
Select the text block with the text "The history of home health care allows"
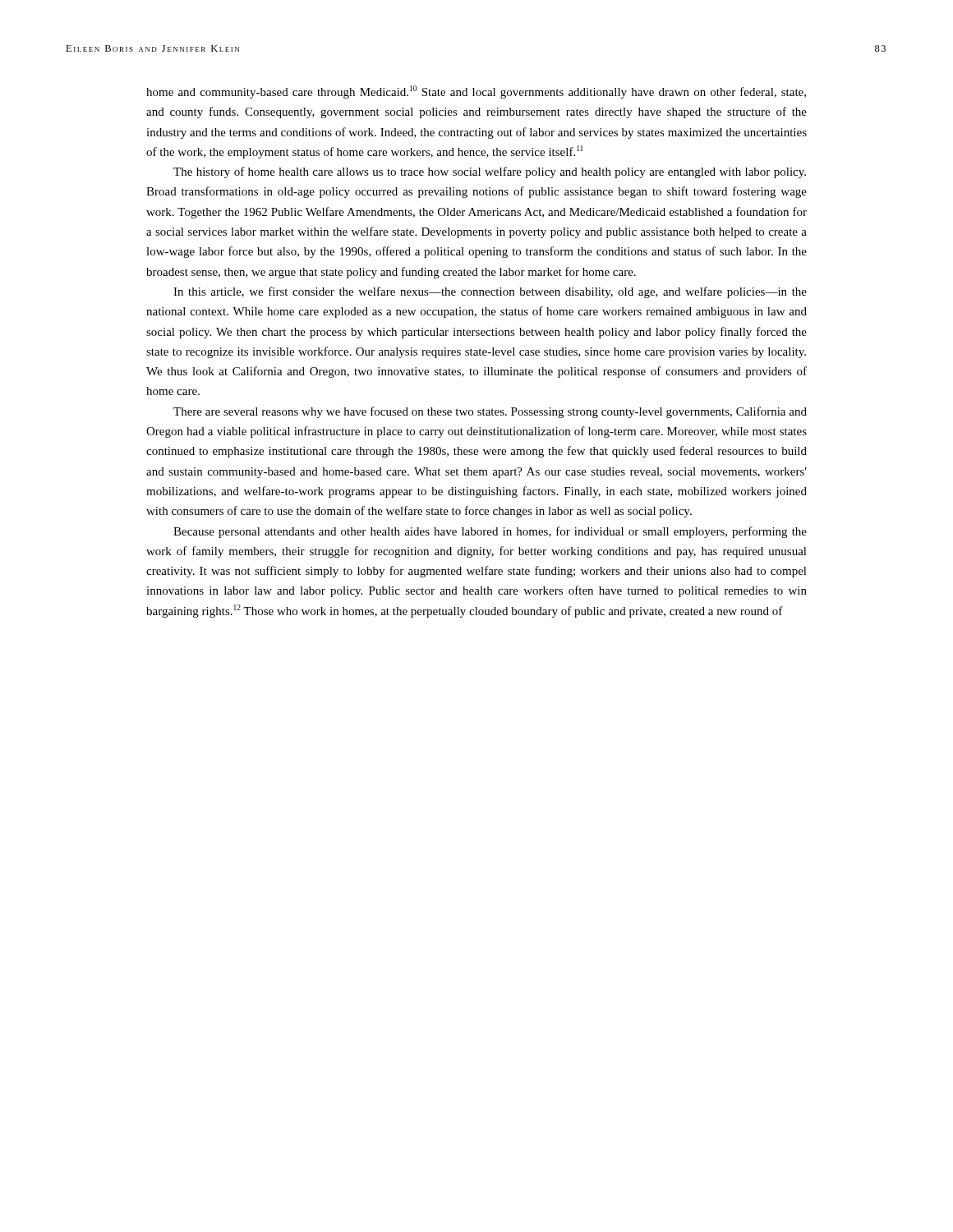(x=476, y=222)
